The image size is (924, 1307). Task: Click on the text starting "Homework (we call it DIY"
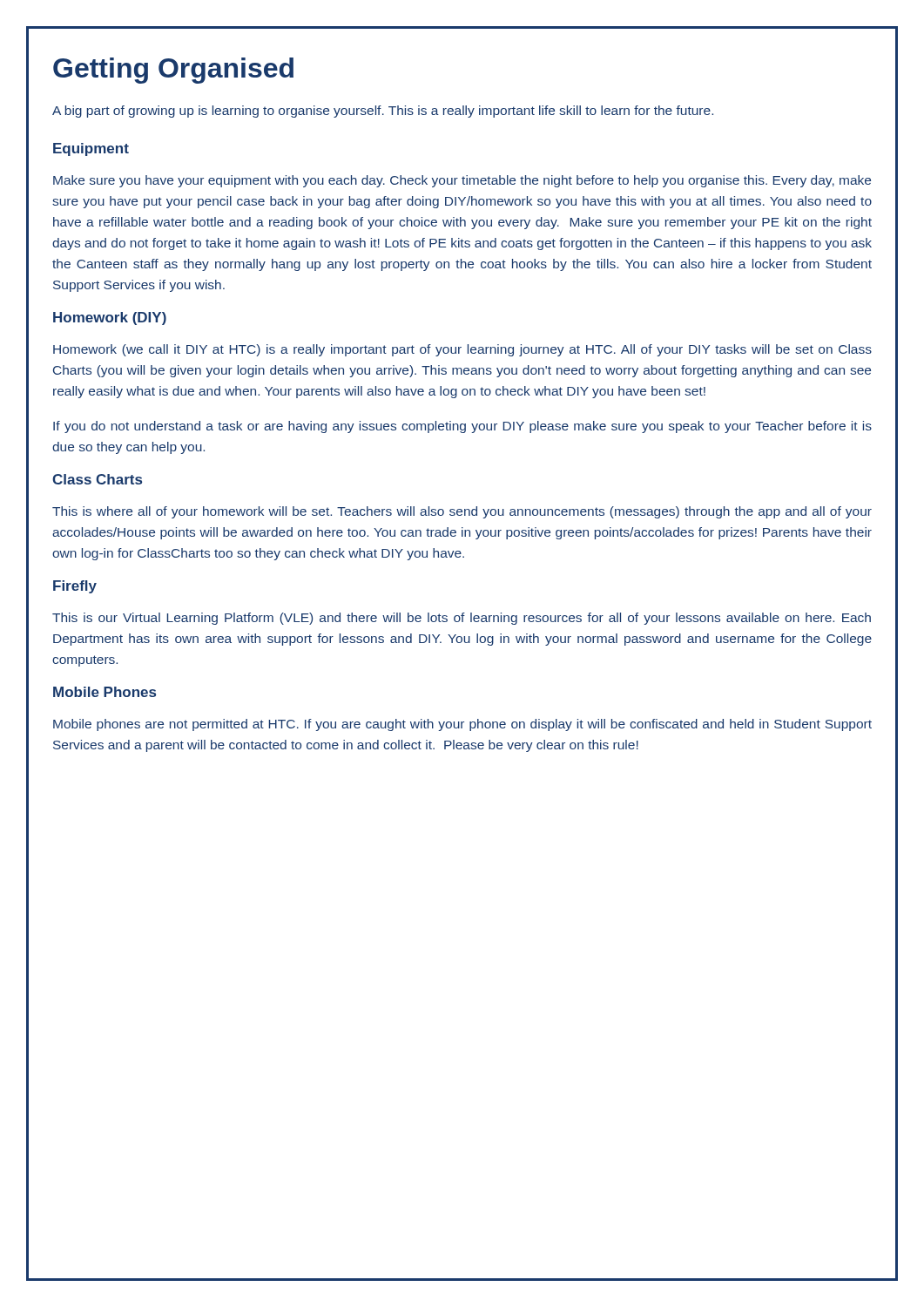point(462,370)
